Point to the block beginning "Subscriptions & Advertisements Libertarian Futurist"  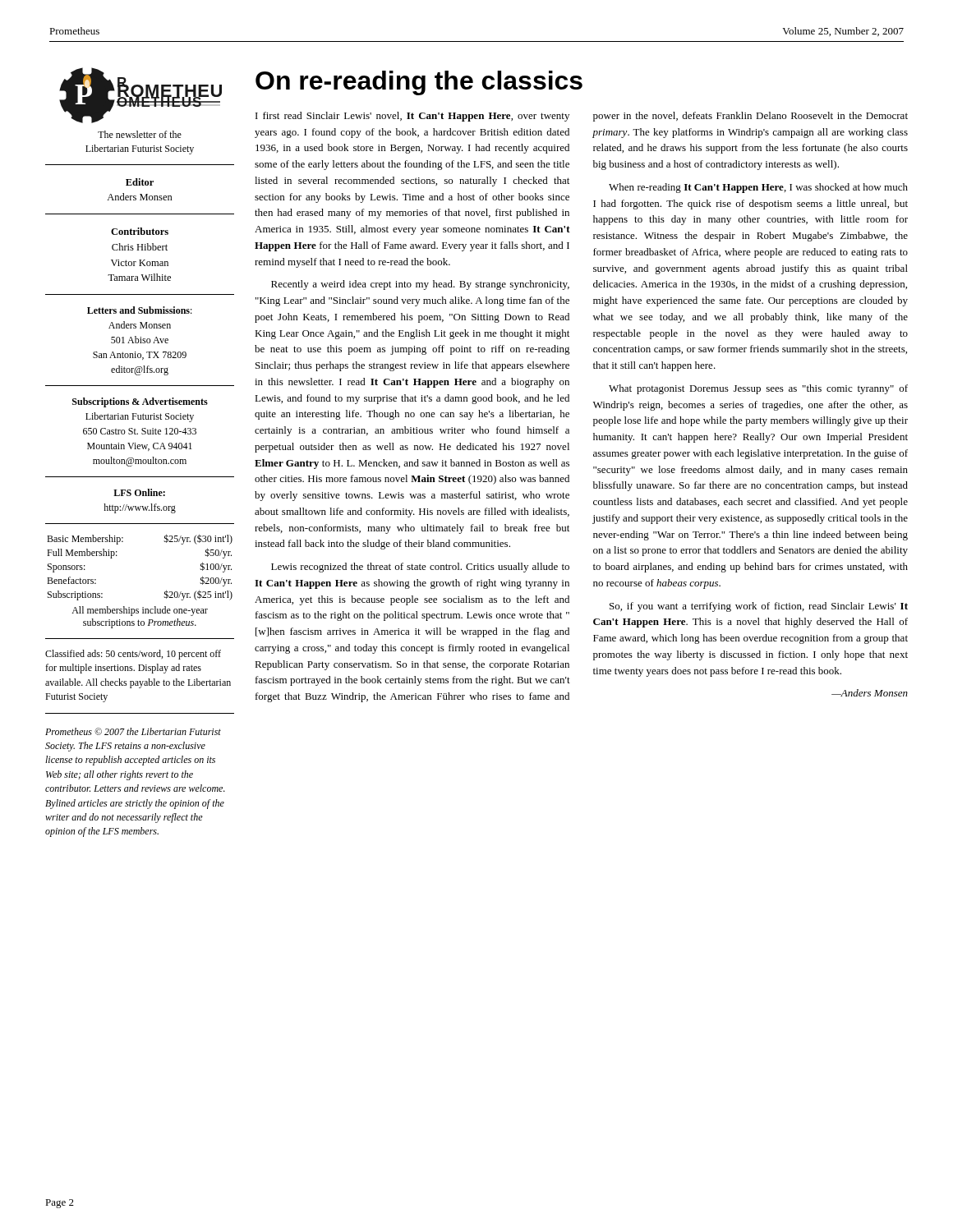140,431
